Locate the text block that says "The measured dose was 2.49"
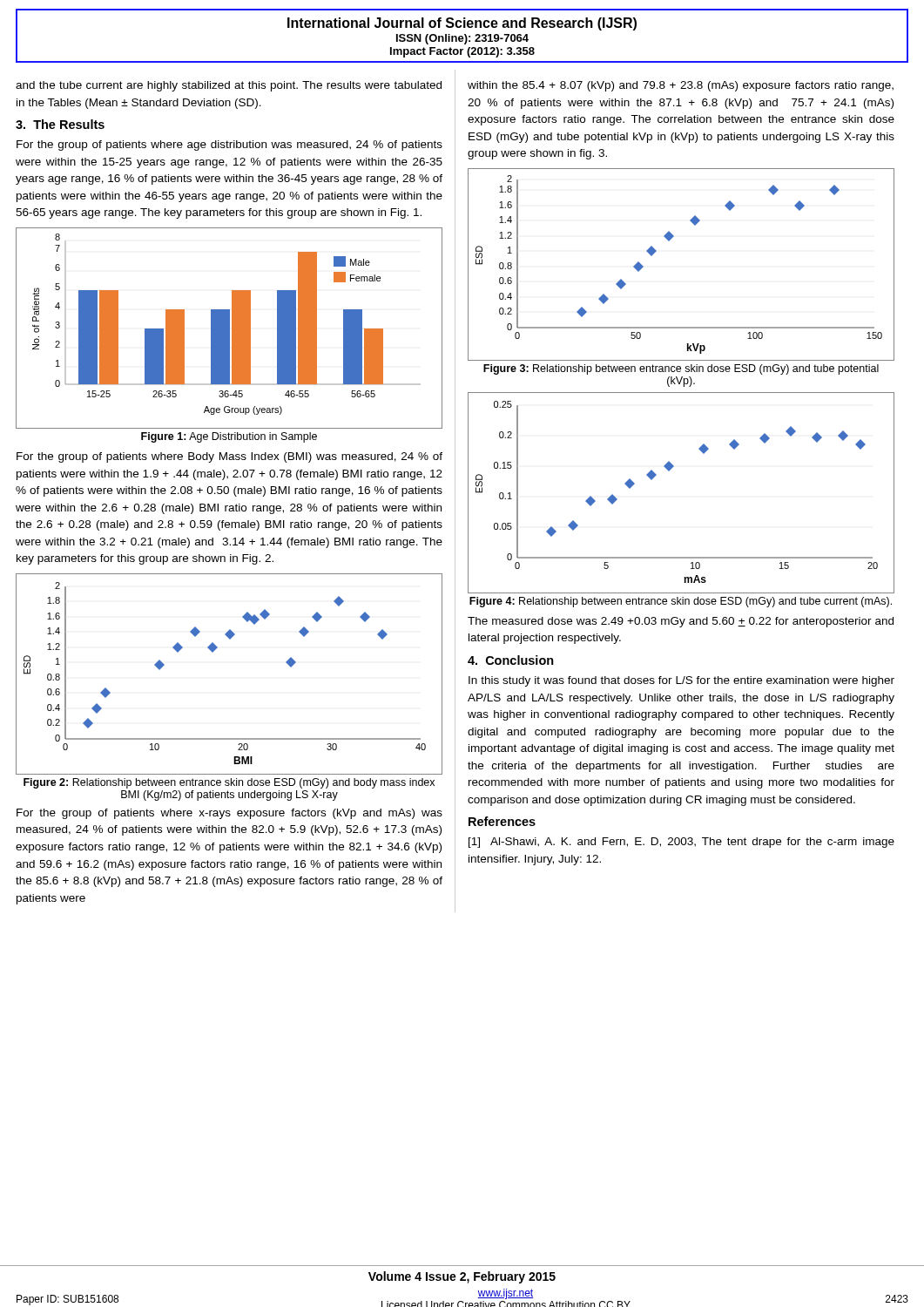The image size is (924, 1307). [681, 629]
